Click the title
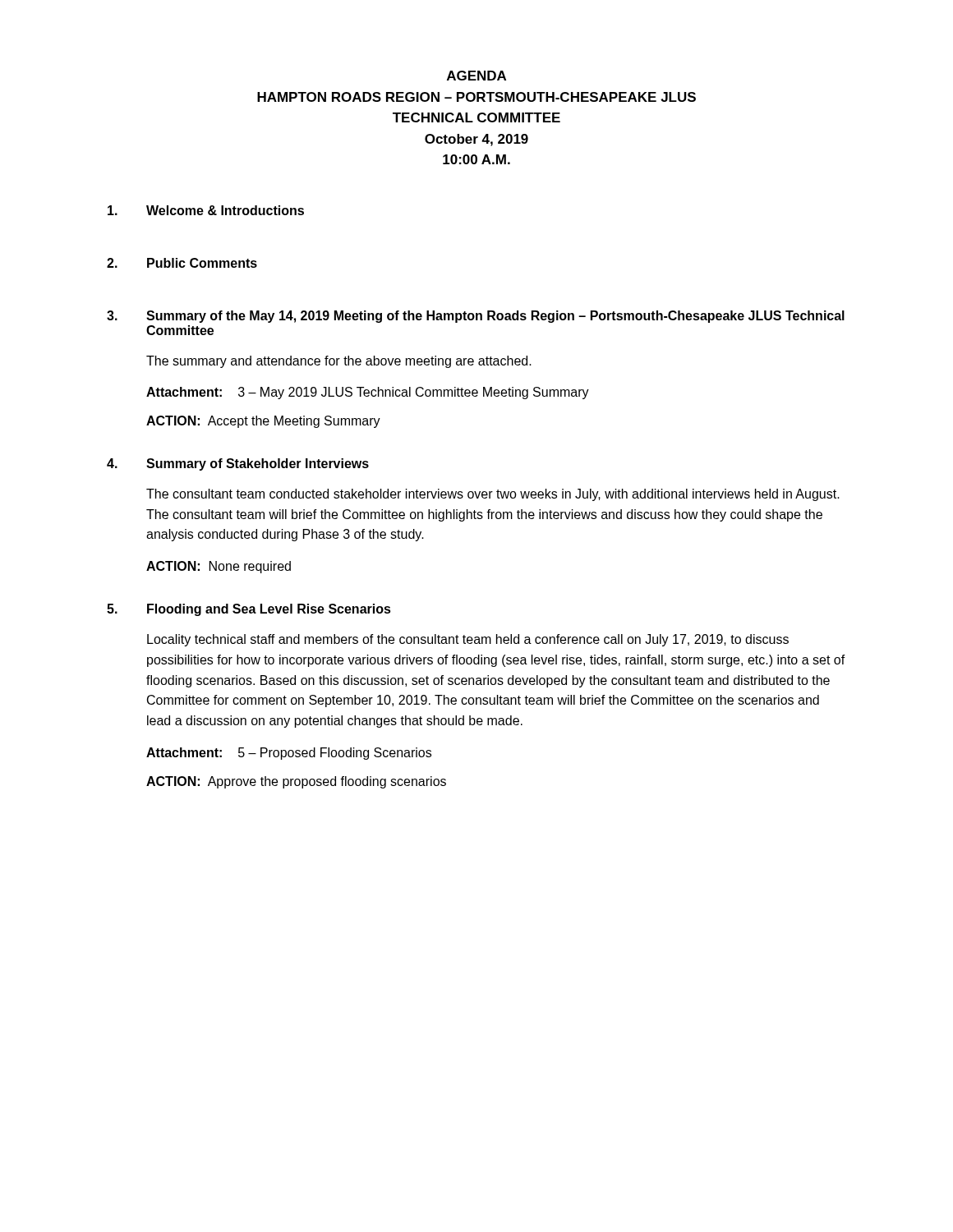The width and height of the screenshot is (953, 1232). point(476,118)
